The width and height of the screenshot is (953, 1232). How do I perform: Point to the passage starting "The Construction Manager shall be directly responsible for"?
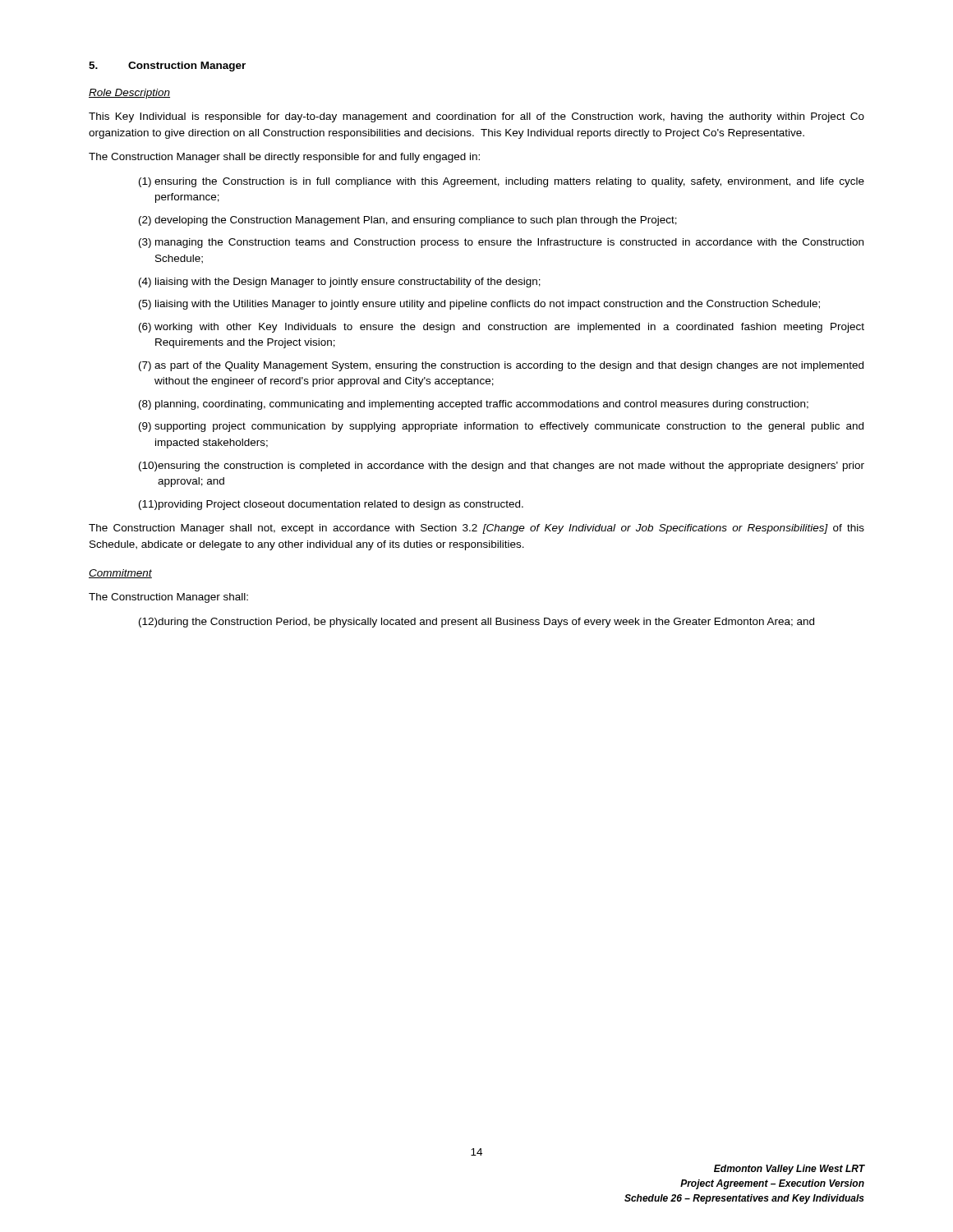[285, 157]
